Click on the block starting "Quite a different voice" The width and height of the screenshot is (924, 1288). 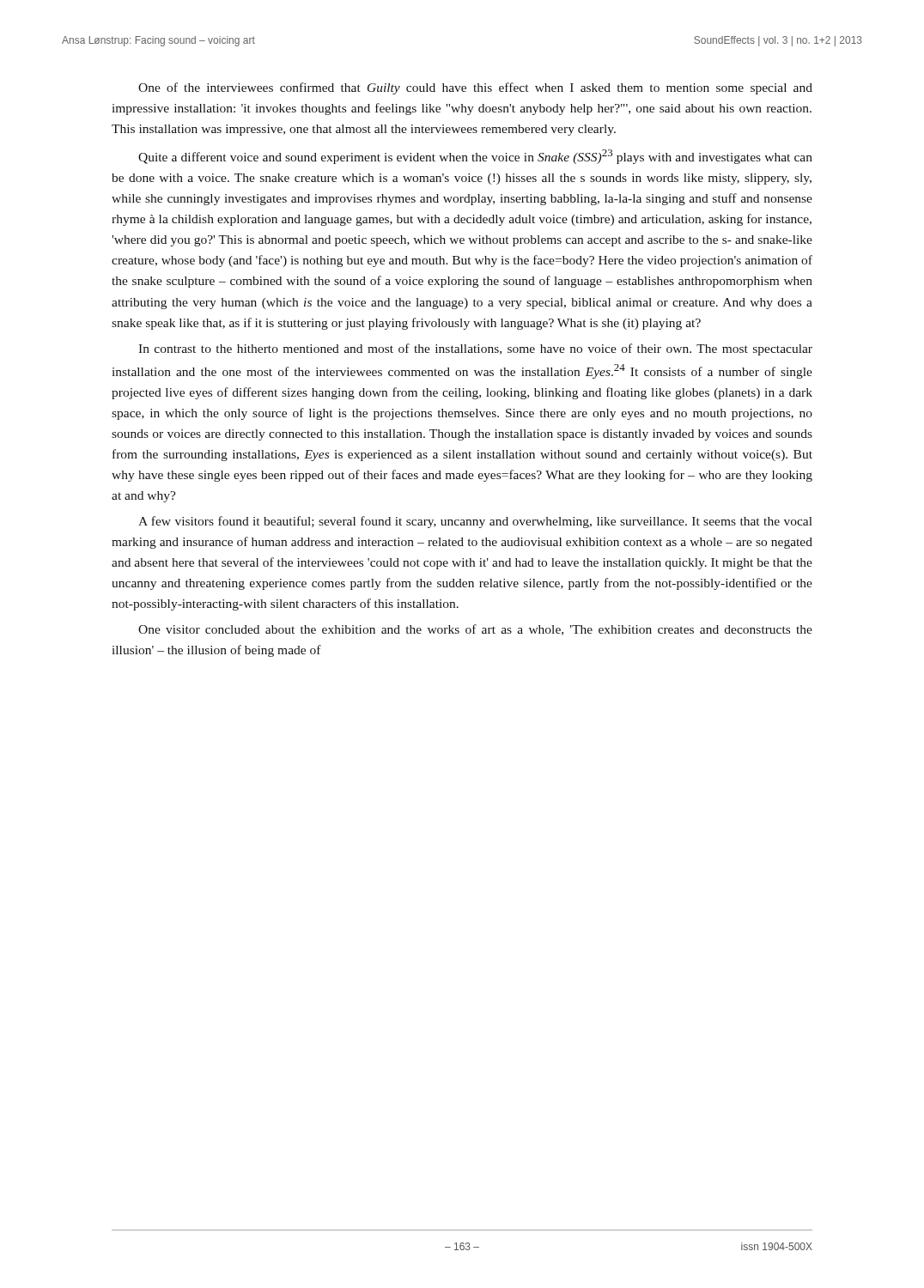coord(462,239)
